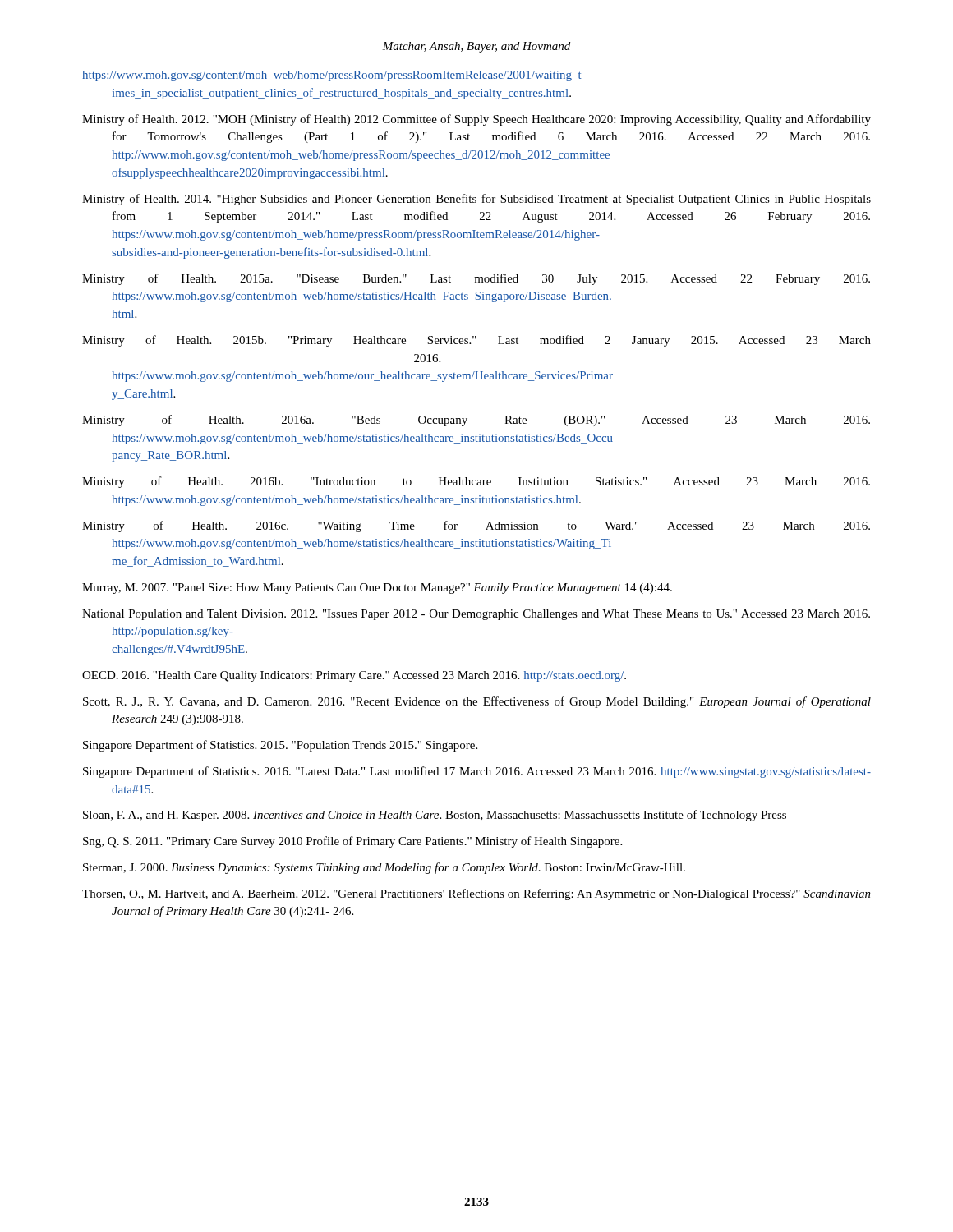Click on the region starting "Thorsen, O., M. Hartveit,"
953x1232 pixels.
click(x=476, y=902)
